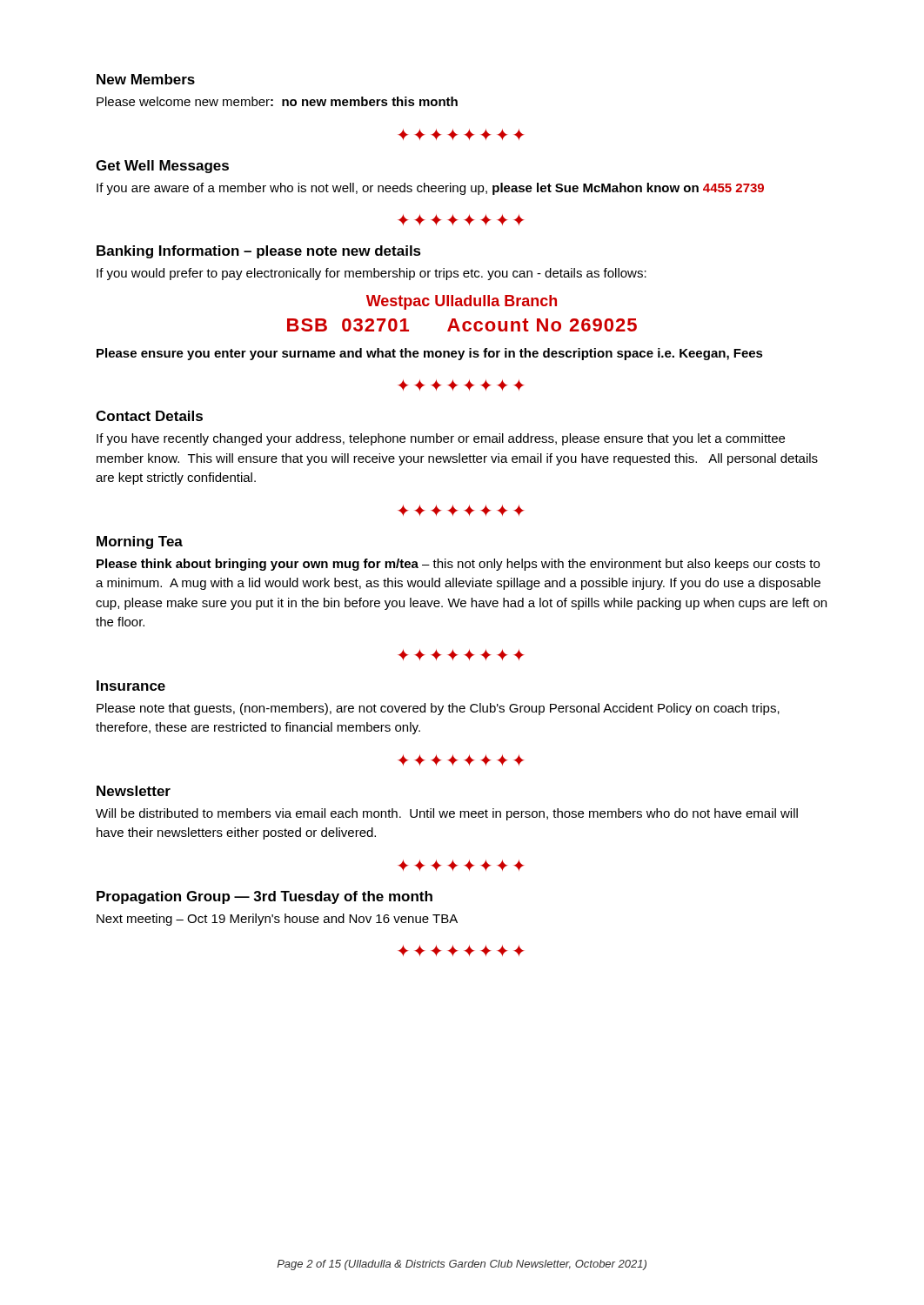Find the text block with the text "Next meeting – Oct 19 Merilyn's house and"
Image resolution: width=924 pixels, height=1305 pixels.
click(277, 918)
